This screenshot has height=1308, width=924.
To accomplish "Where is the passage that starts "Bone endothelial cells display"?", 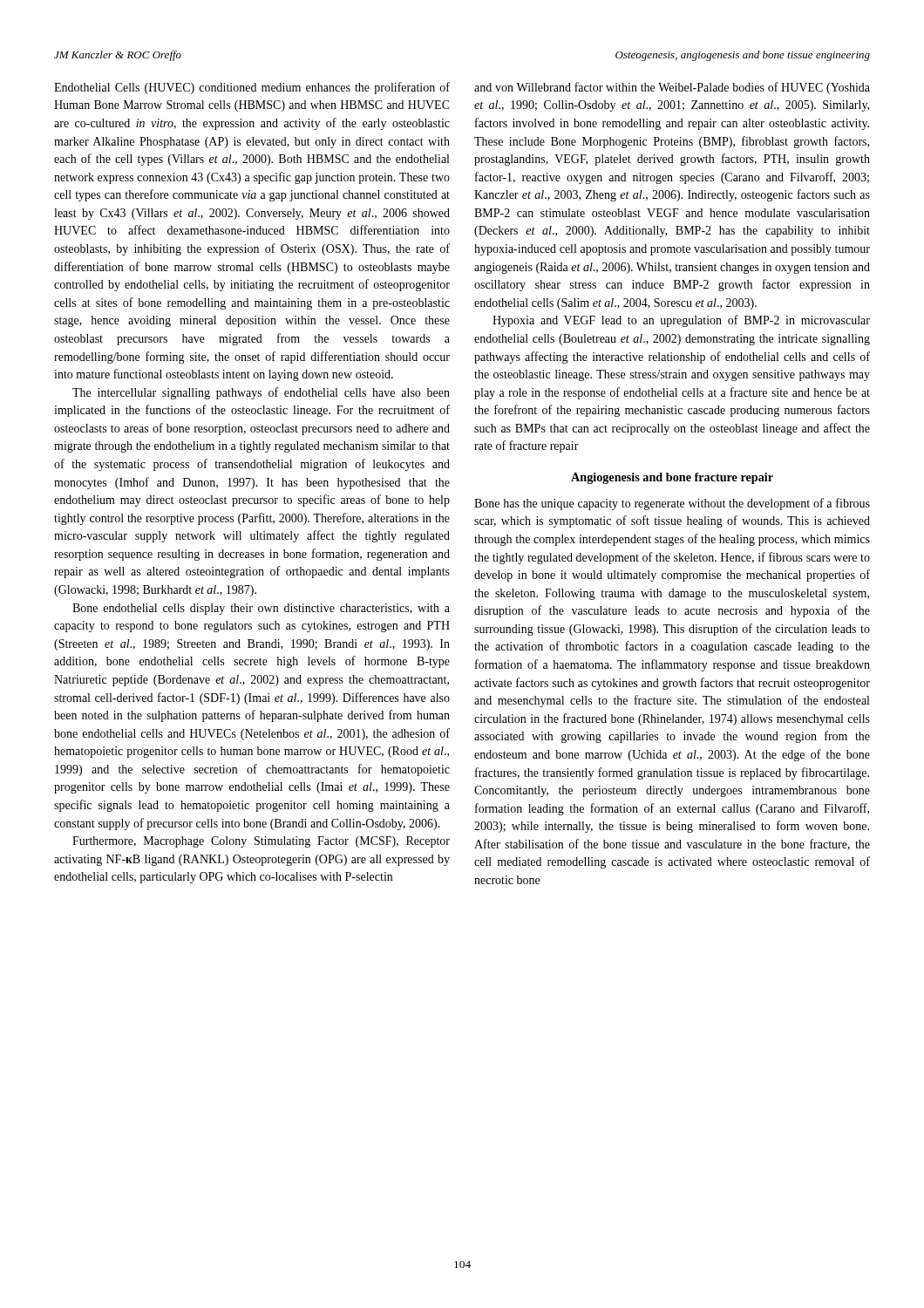I will [x=252, y=716].
